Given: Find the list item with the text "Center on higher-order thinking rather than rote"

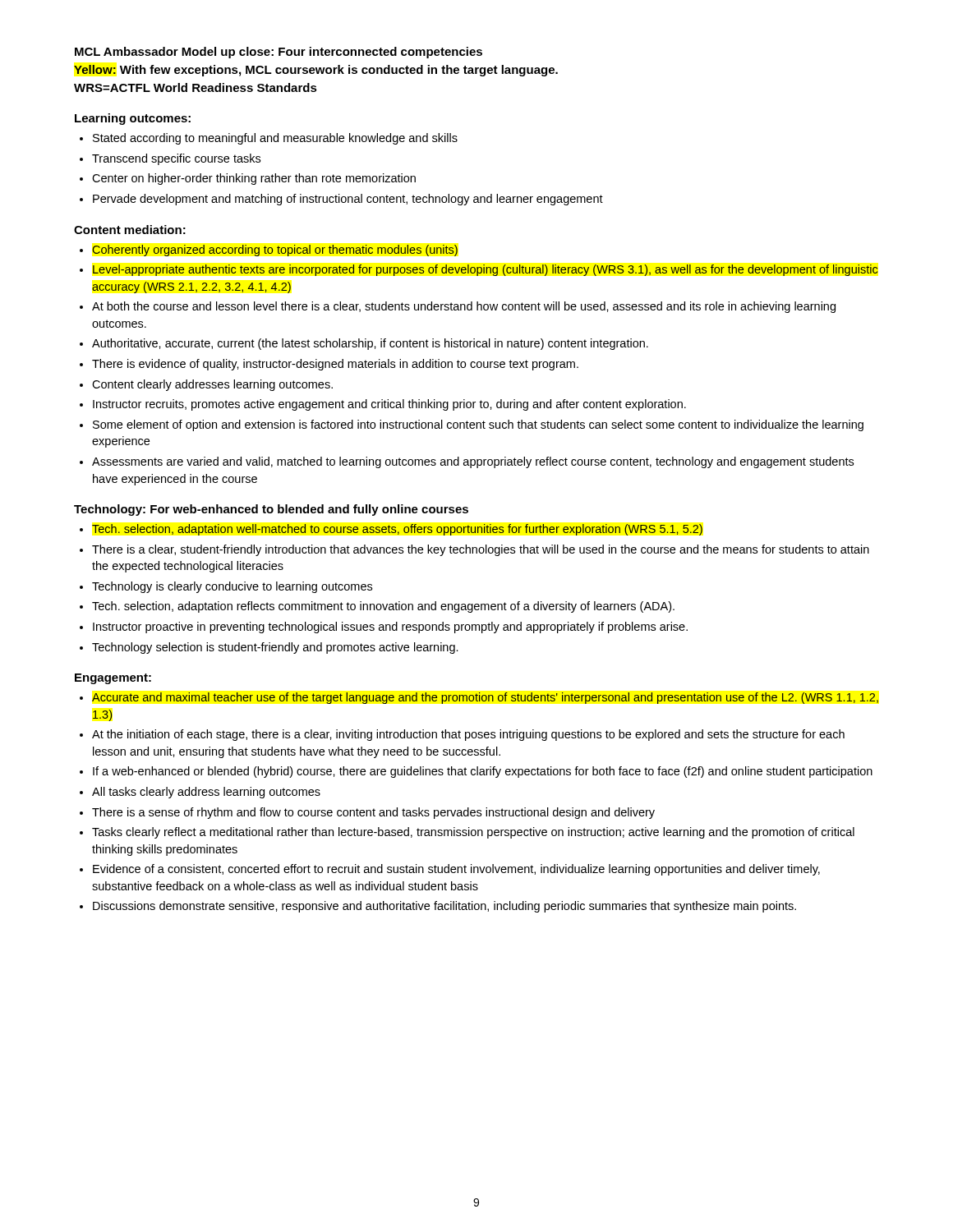Looking at the screenshot, I should (x=248, y=179).
